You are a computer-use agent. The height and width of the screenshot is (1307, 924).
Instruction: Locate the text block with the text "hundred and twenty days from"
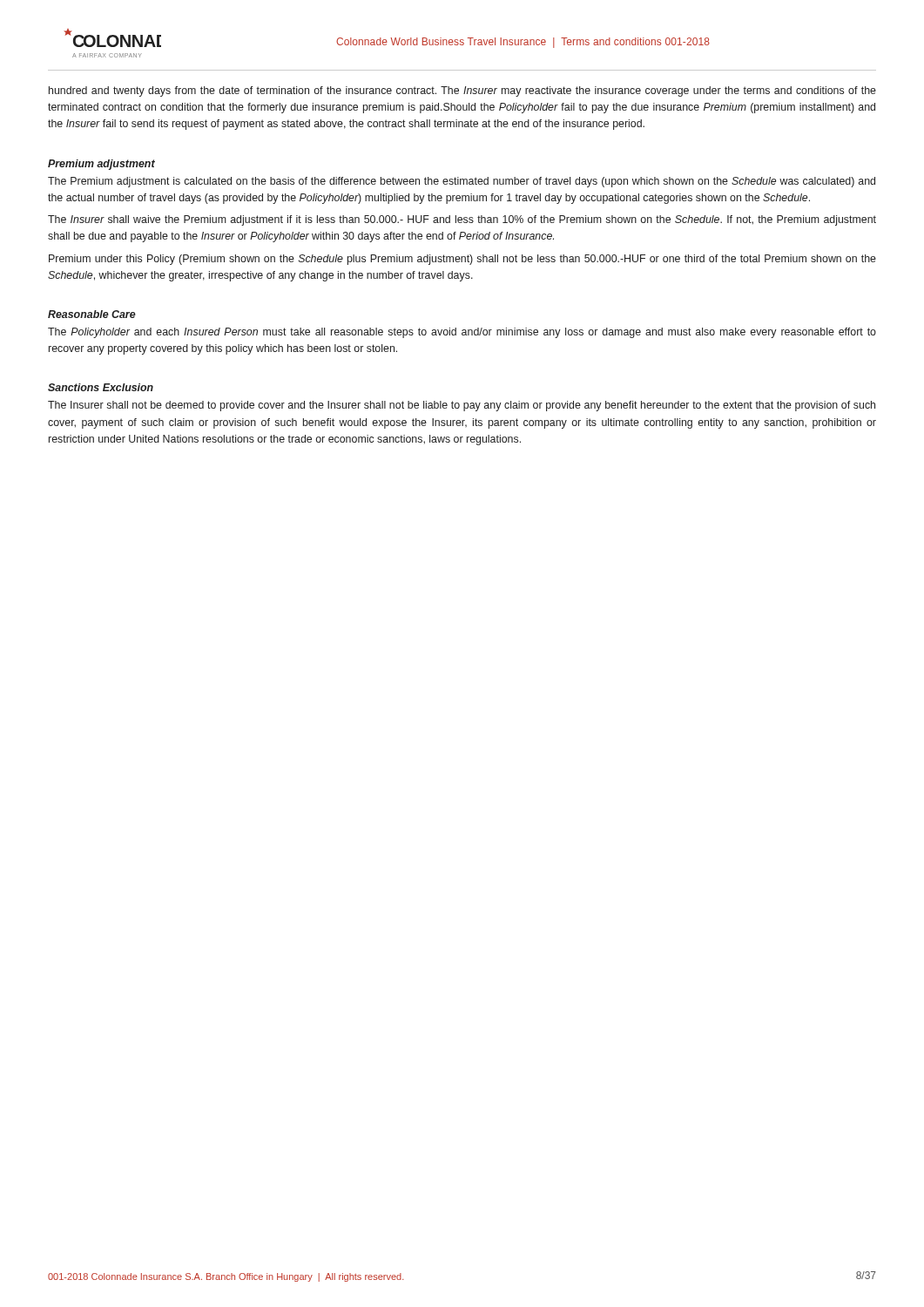pyautogui.click(x=462, y=107)
